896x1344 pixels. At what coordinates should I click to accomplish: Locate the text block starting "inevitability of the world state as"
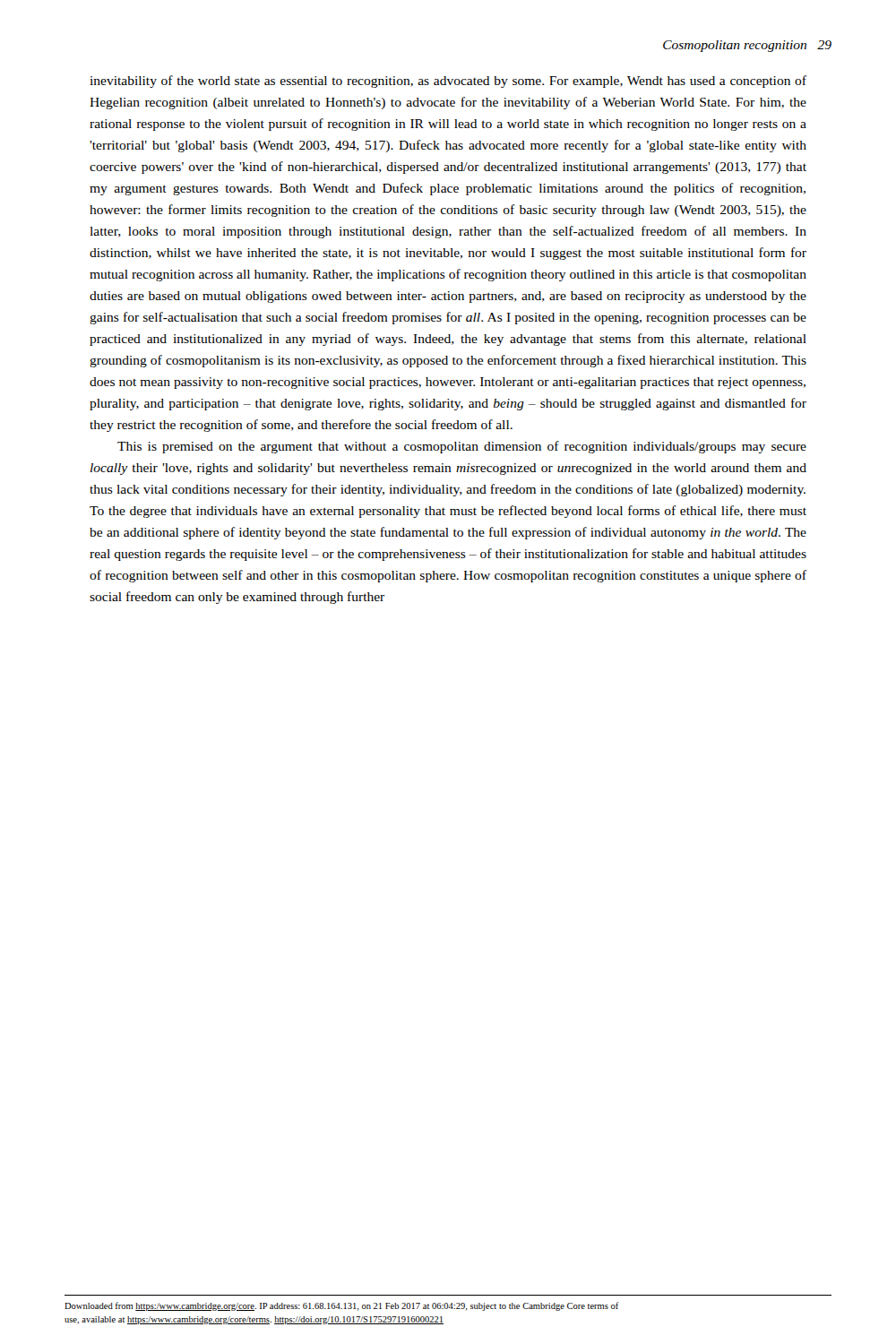pyautogui.click(x=448, y=339)
